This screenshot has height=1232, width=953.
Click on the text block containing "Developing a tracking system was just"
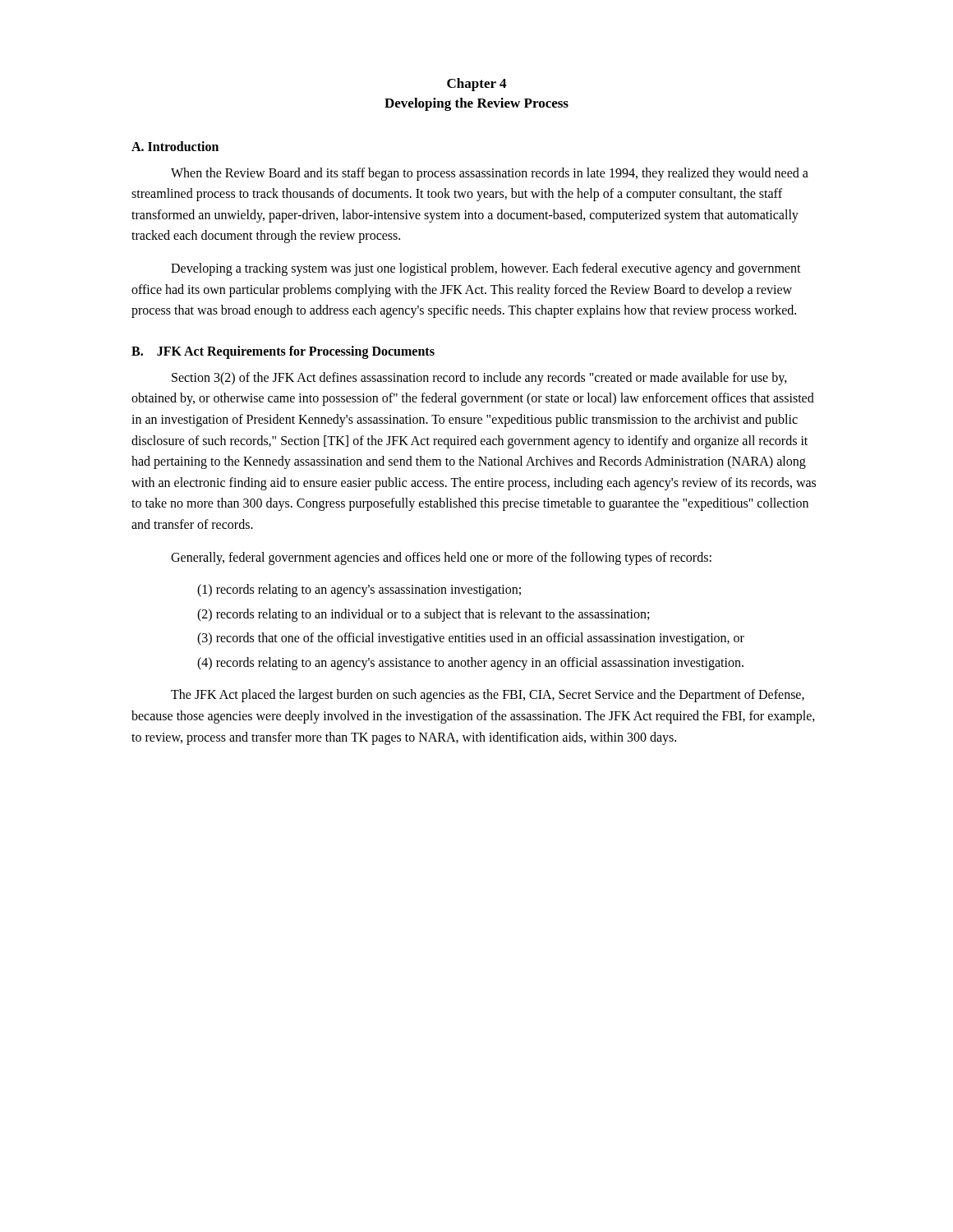pyautogui.click(x=466, y=289)
